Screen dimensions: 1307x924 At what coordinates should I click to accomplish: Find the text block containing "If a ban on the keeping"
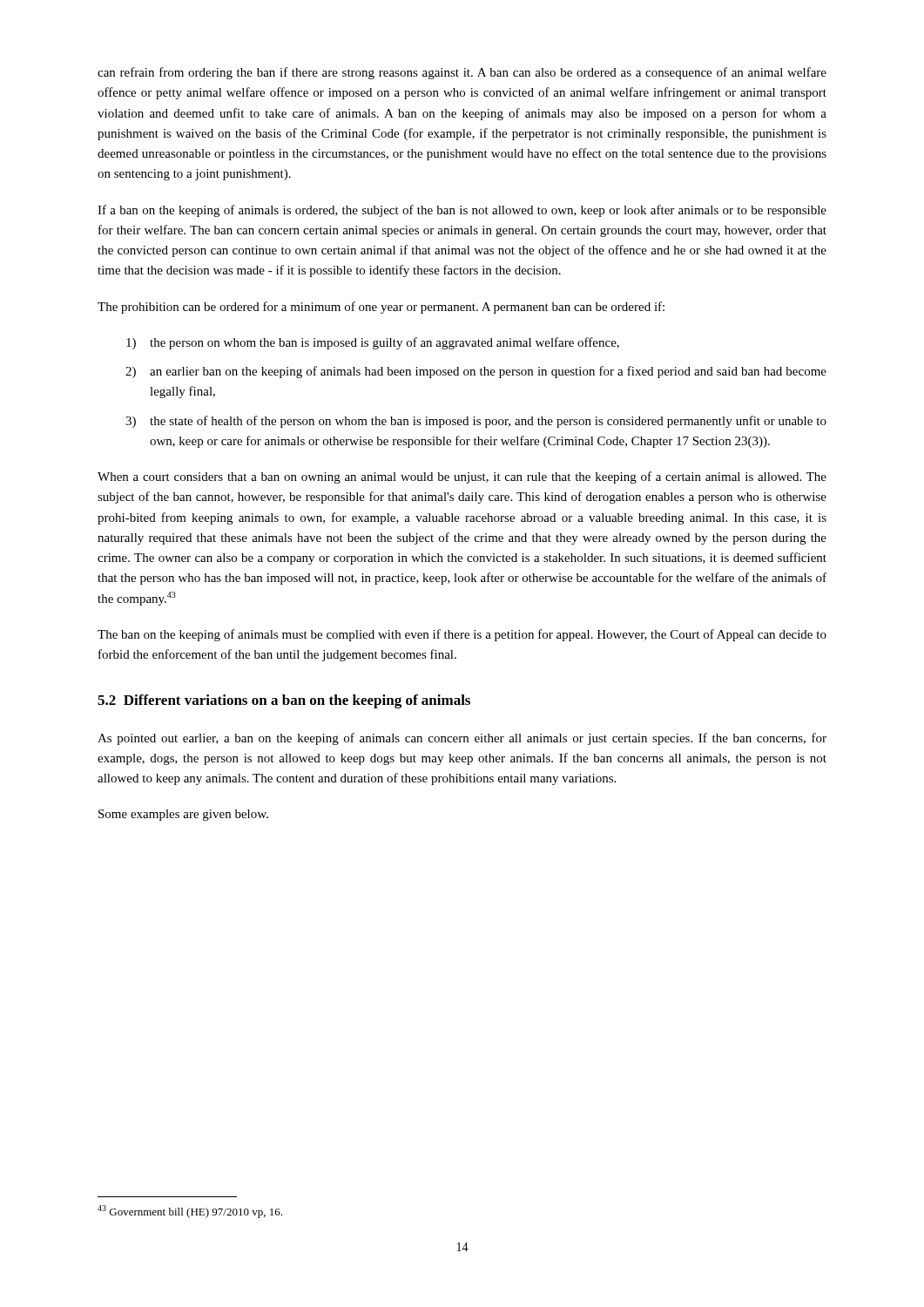462,240
